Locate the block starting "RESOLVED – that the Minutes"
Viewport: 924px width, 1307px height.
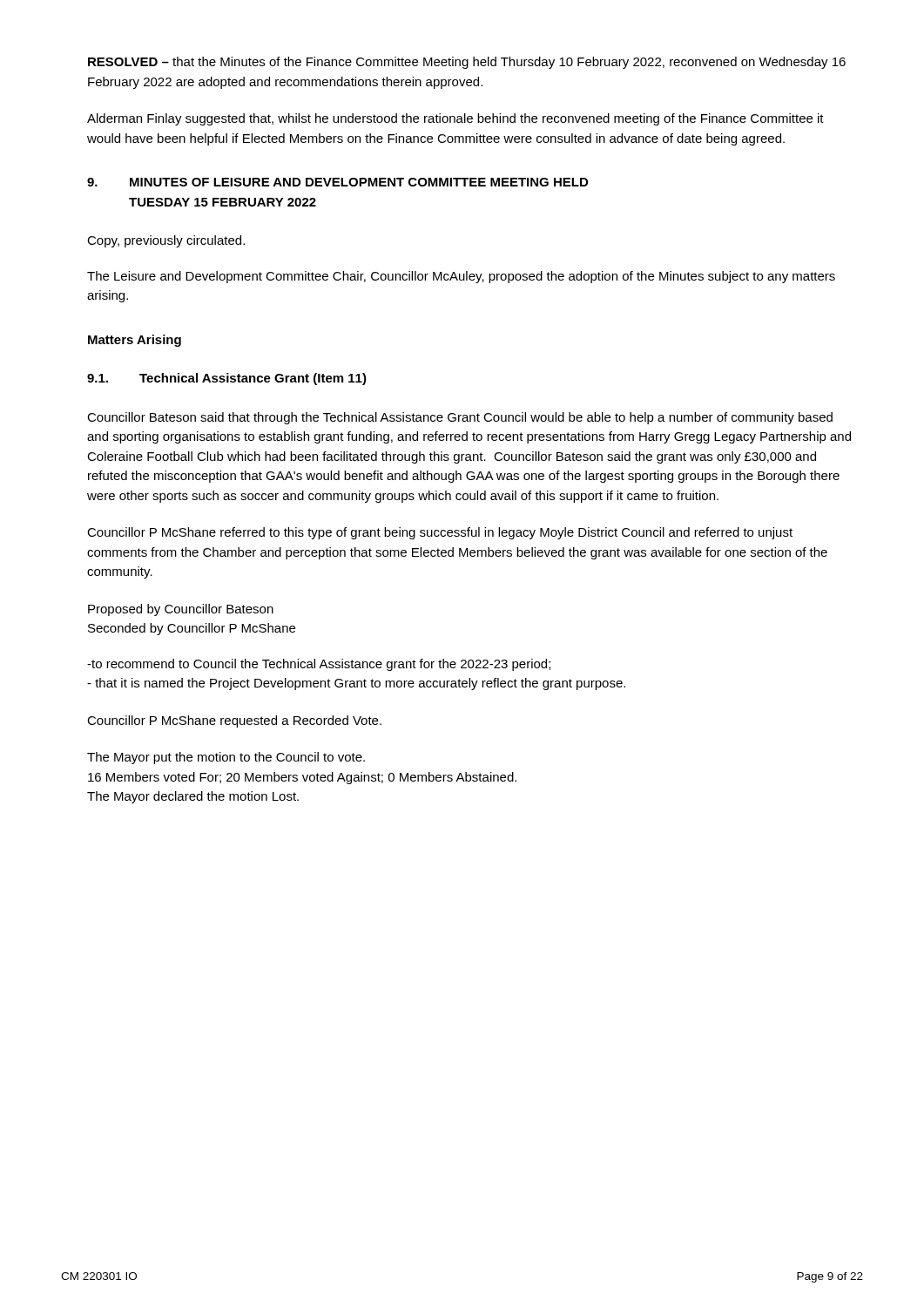(467, 71)
